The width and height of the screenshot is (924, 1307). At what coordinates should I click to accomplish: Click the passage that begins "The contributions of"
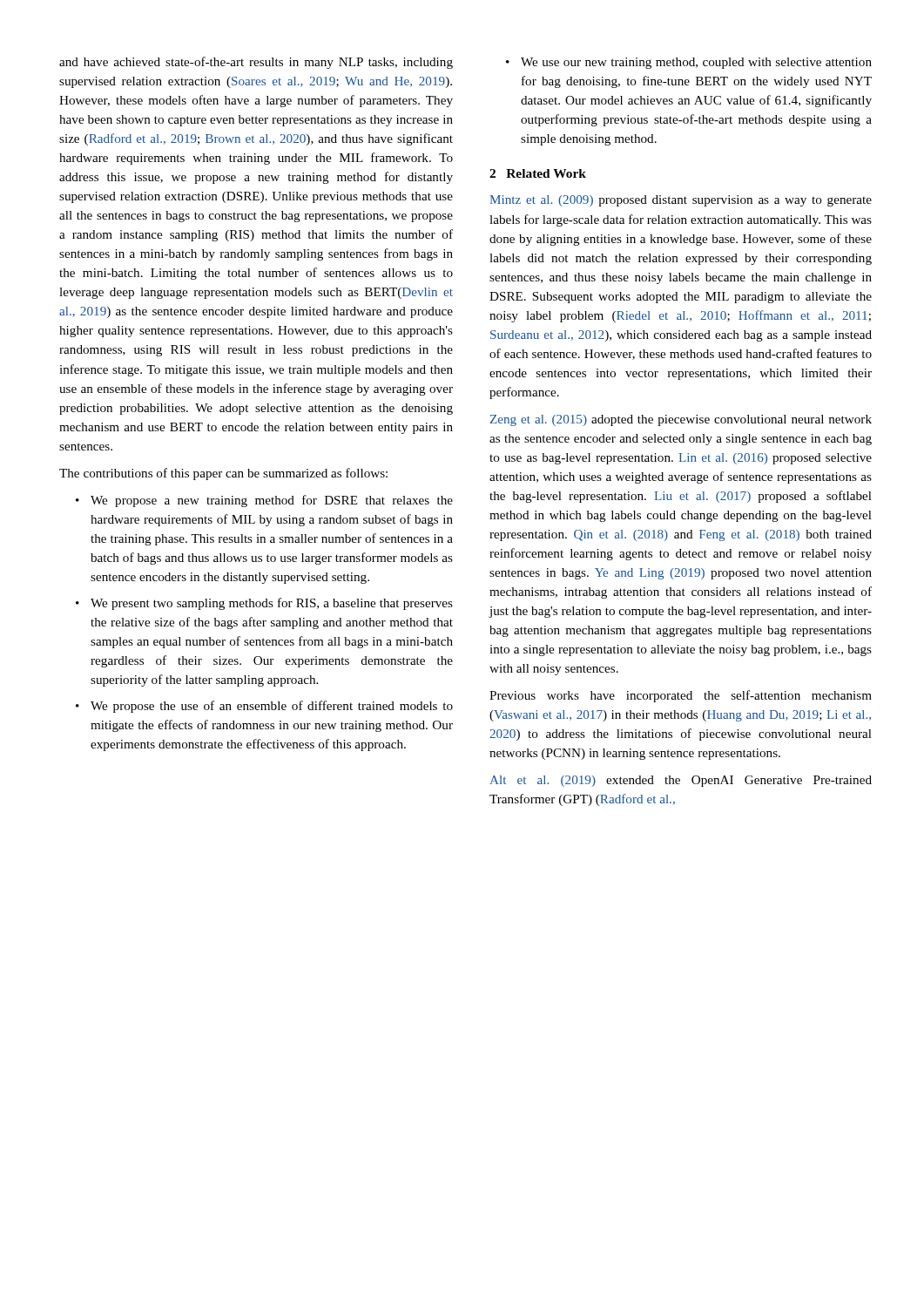(x=256, y=473)
